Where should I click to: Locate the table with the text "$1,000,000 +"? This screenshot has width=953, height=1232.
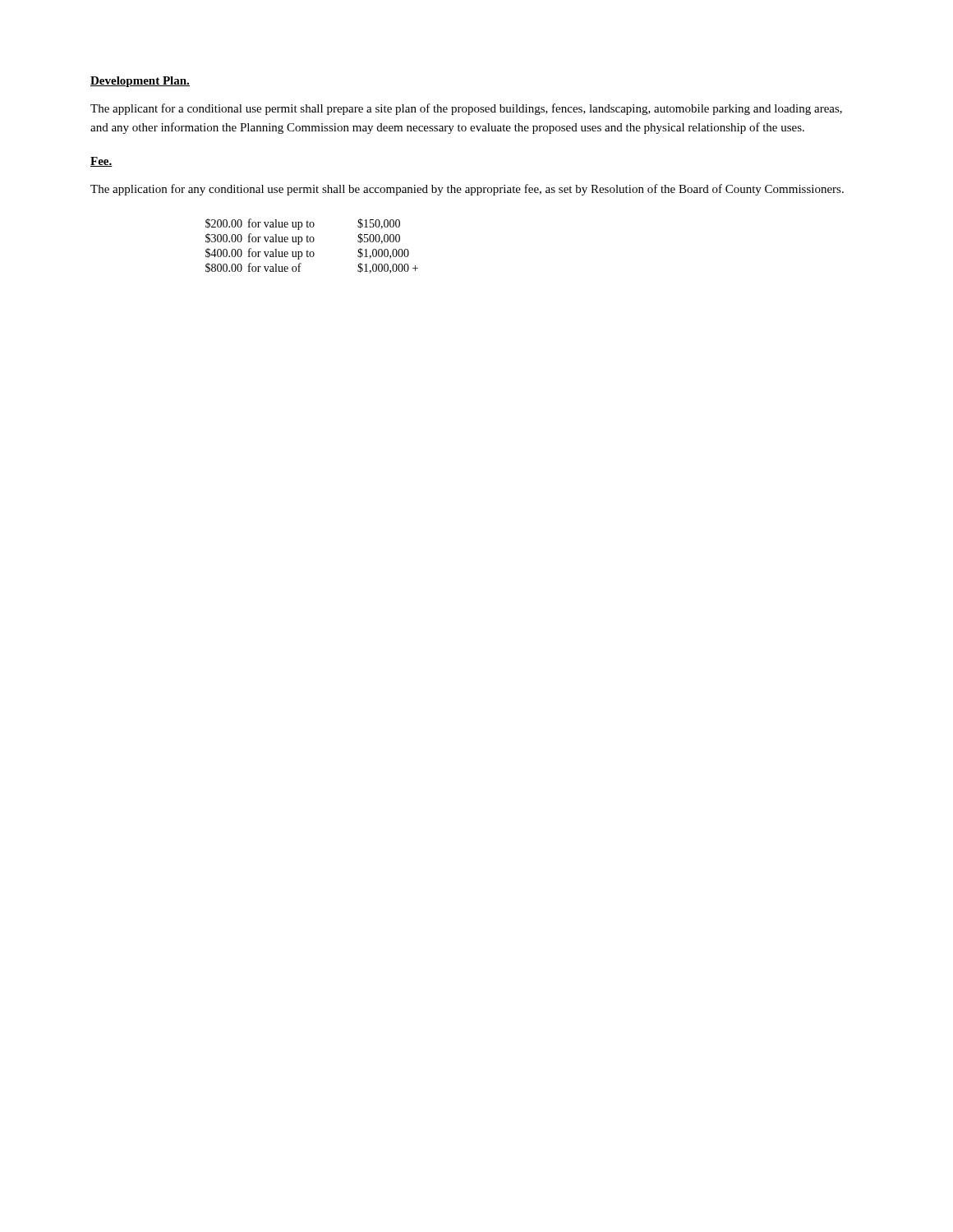[x=526, y=246]
